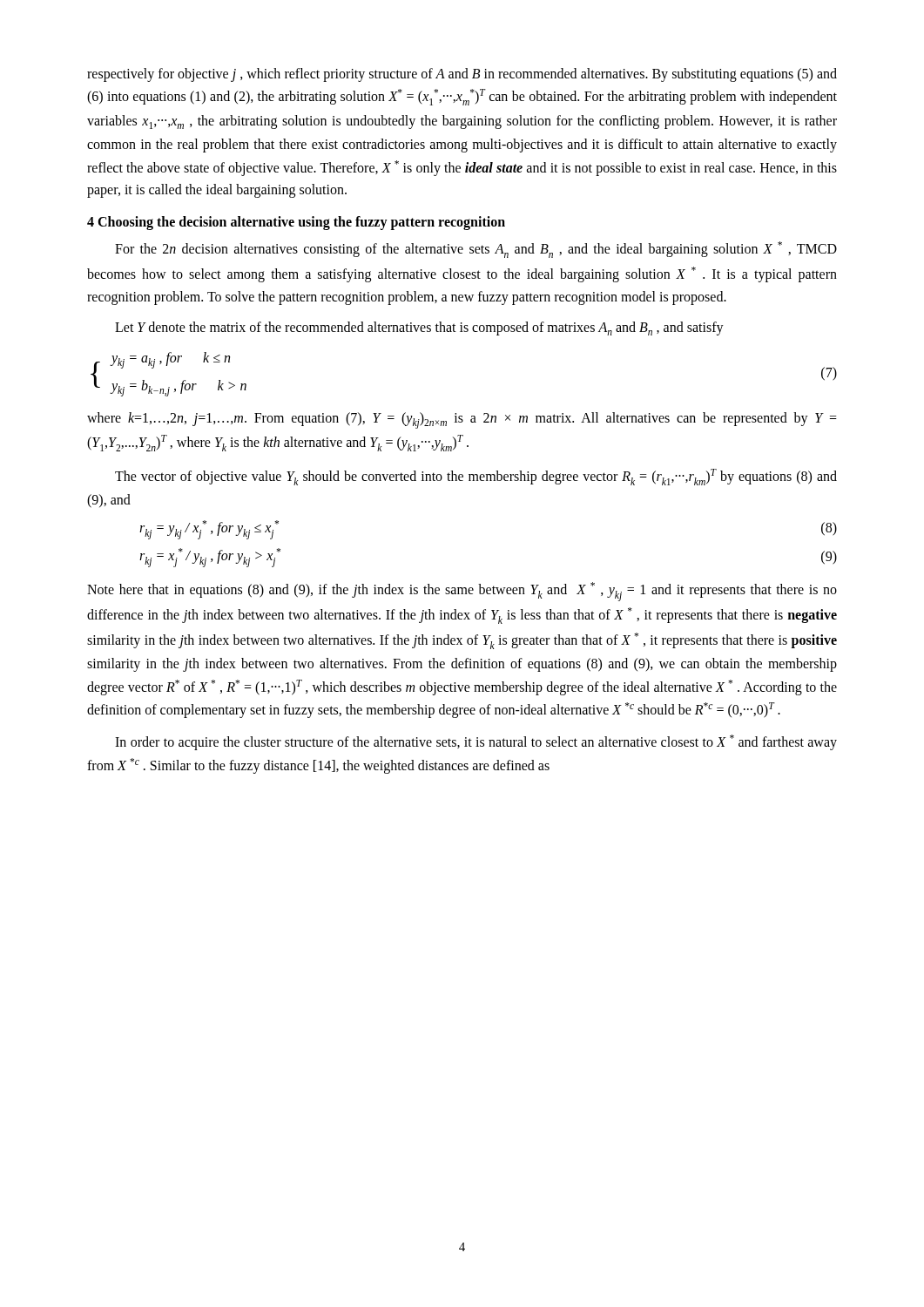Find the text block starting "The vector of objective value Yk should"
Image resolution: width=924 pixels, height=1307 pixels.
462,487
